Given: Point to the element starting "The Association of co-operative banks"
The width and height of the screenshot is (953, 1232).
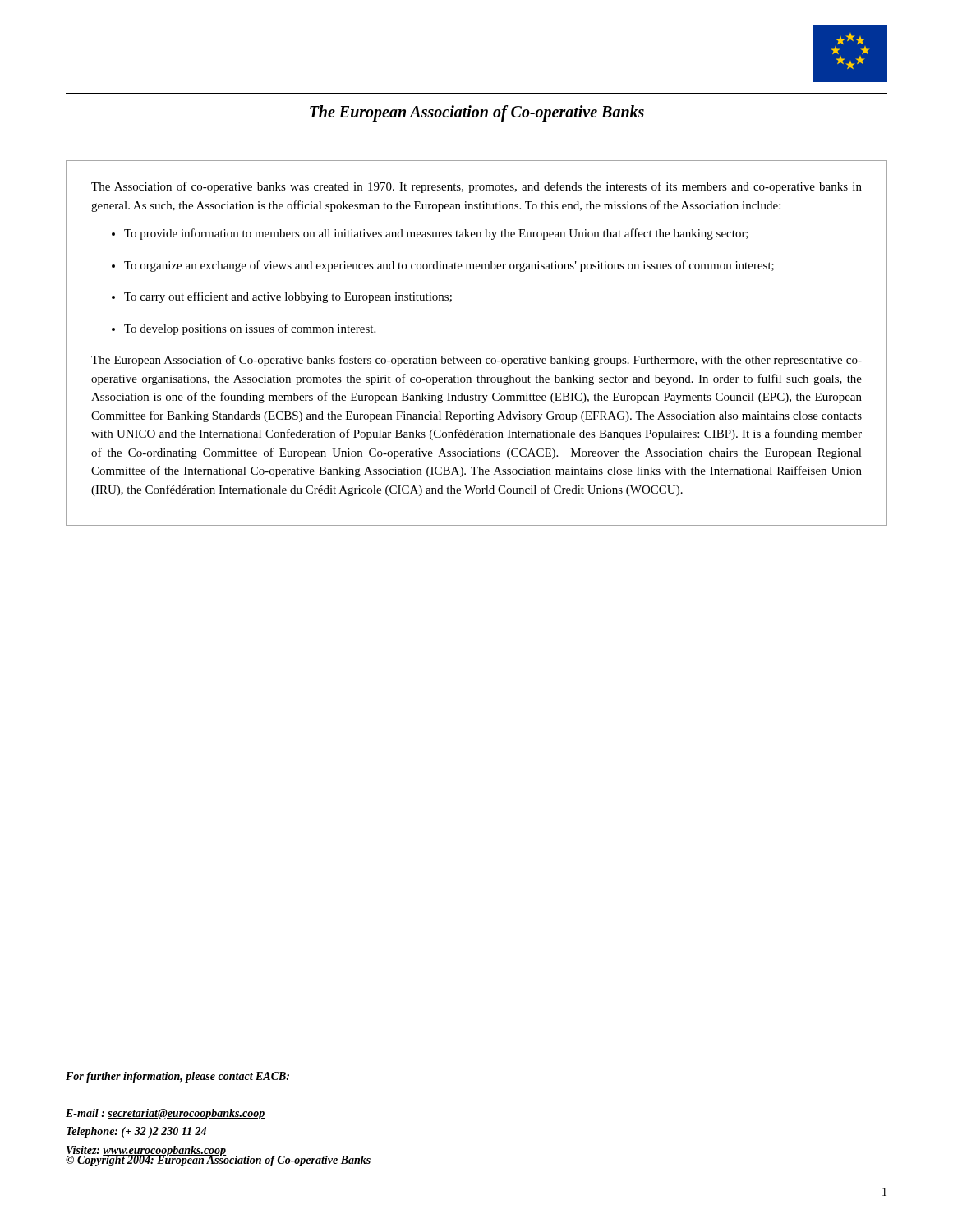Looking at the screenshot, I should pos(476,196).
